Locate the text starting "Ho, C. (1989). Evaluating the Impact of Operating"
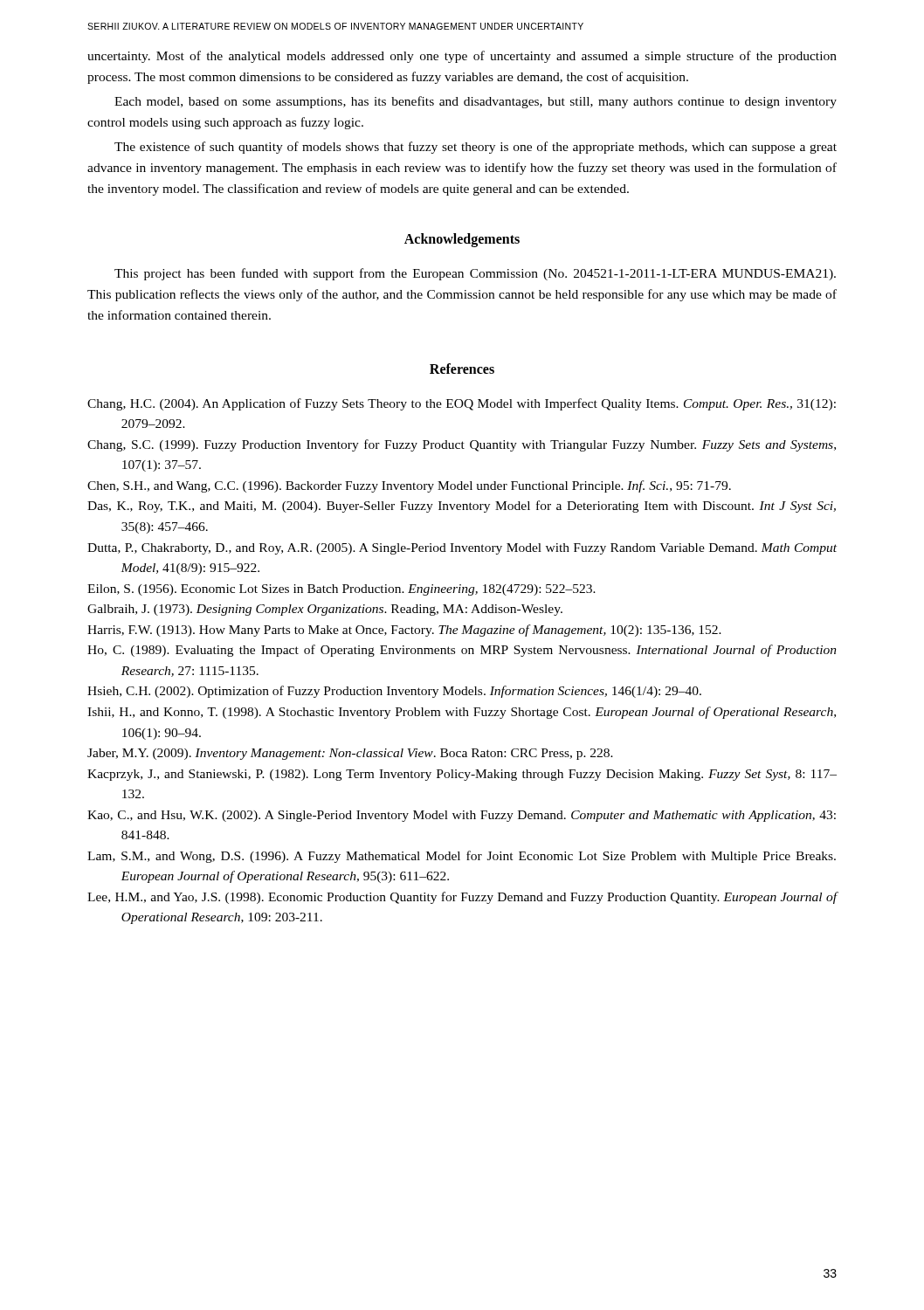 pos(462,660)
